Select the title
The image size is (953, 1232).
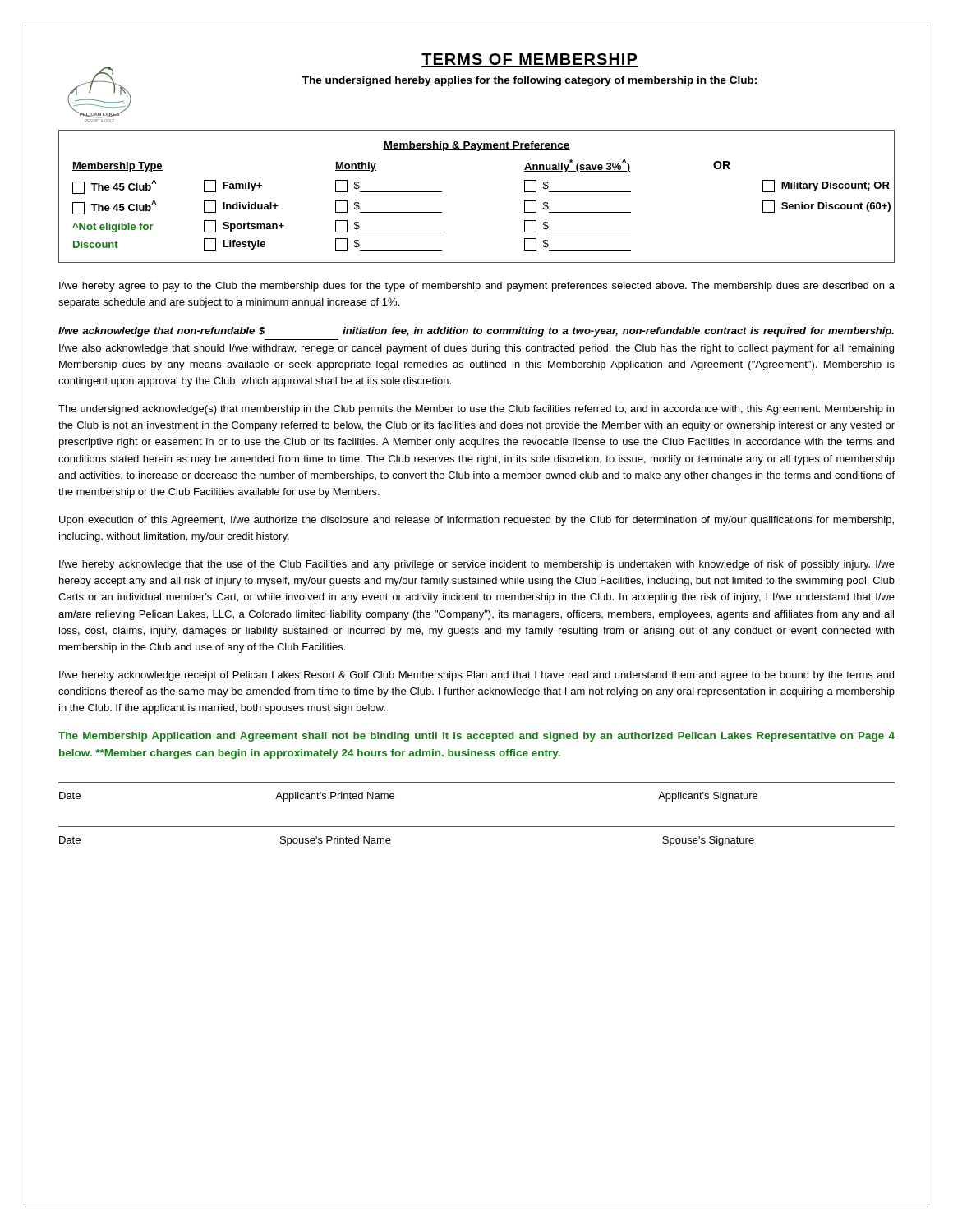[x=530, y=60]
